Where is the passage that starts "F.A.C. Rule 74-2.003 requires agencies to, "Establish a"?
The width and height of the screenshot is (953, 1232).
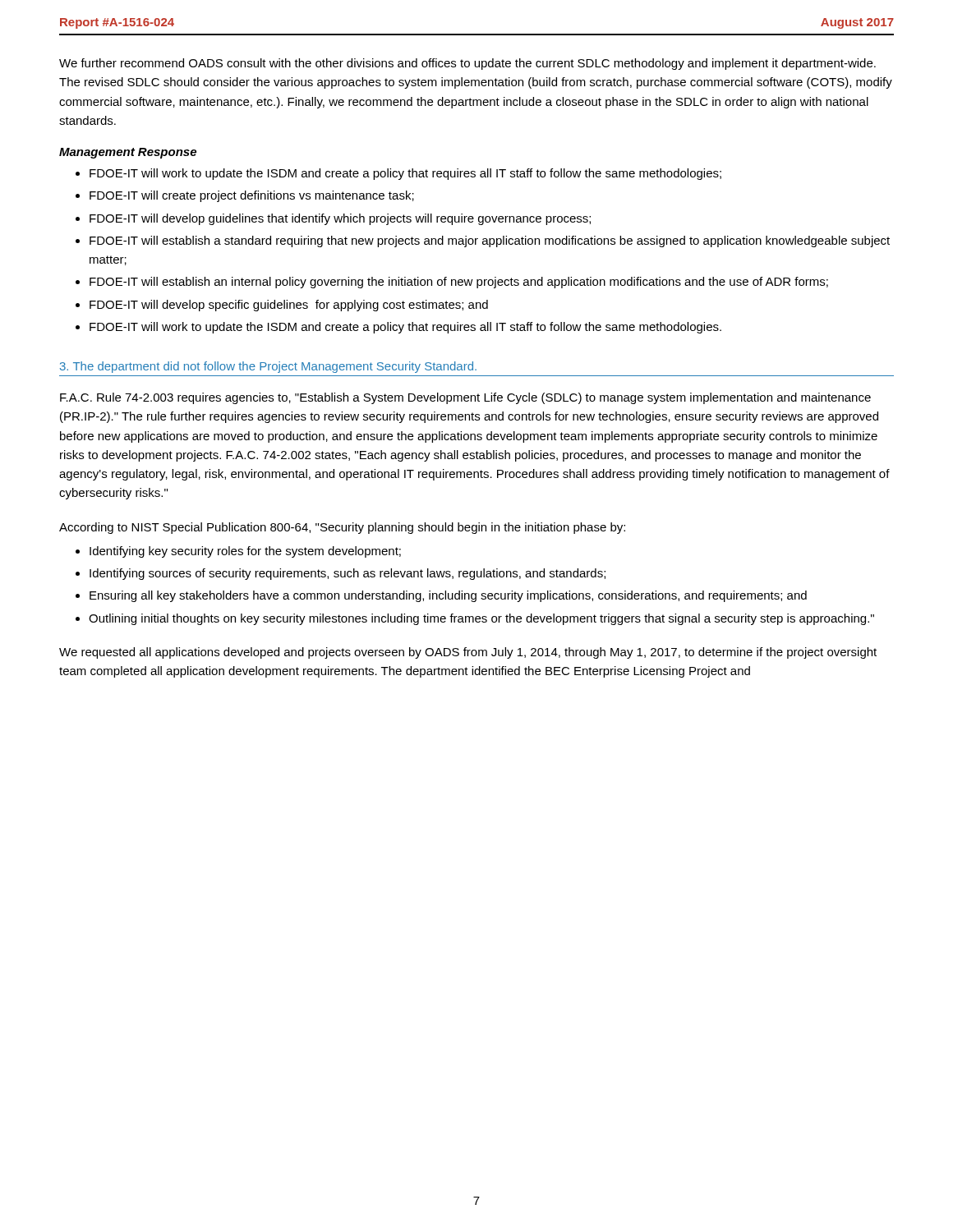(x=474, y=445)
